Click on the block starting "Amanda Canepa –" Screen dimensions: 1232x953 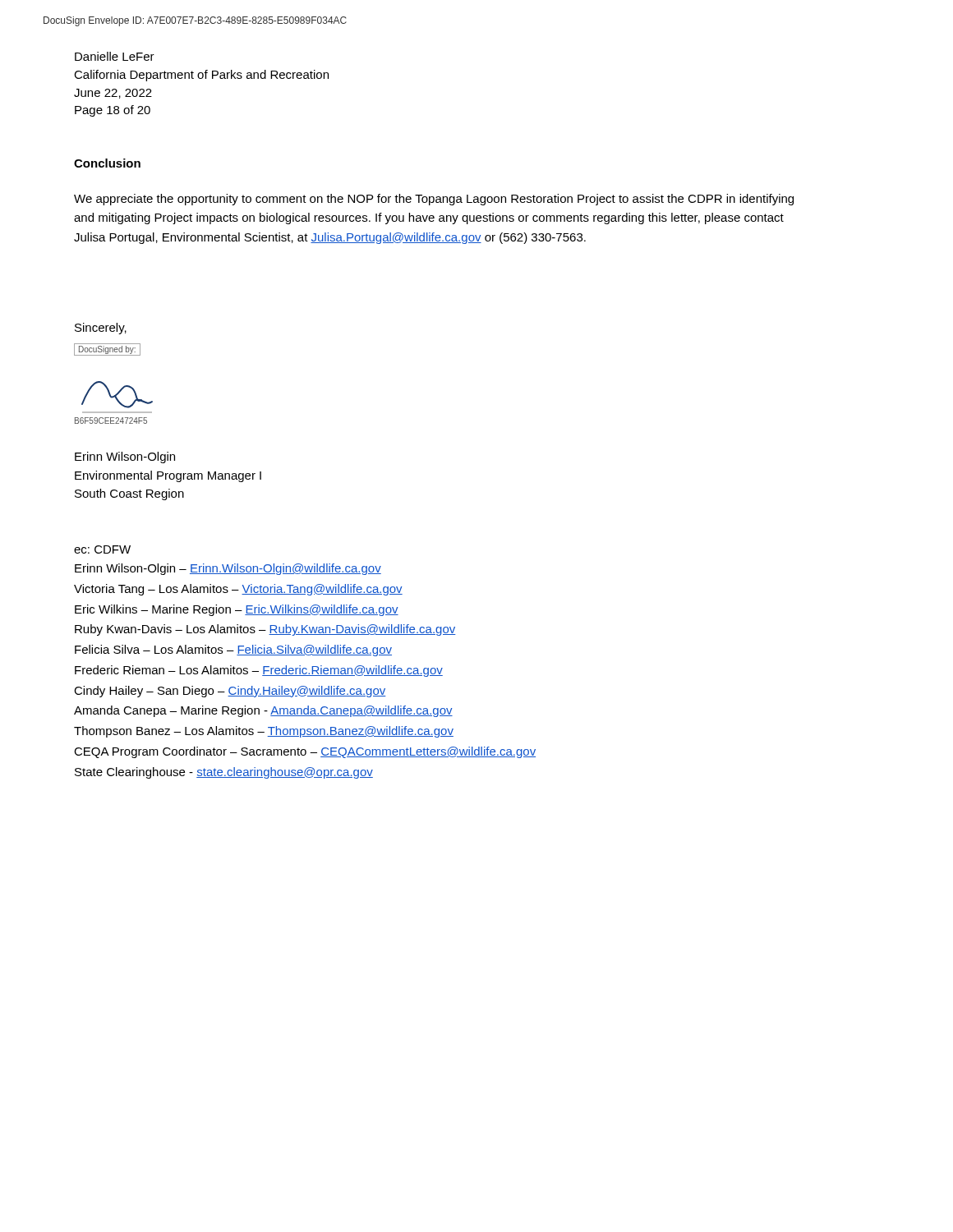[263, 710]
